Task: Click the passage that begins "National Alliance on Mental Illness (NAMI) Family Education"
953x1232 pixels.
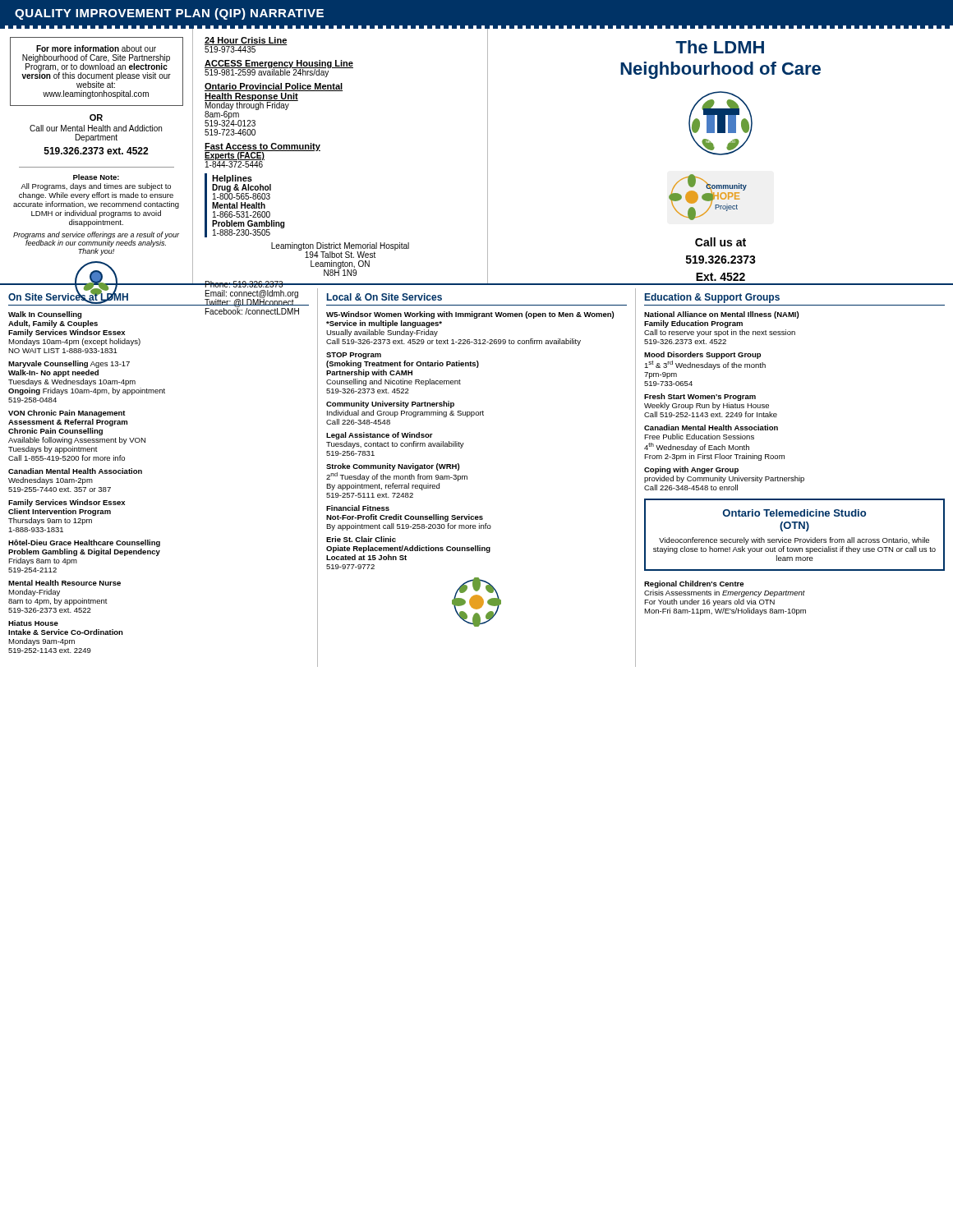Action: point(794,328)
